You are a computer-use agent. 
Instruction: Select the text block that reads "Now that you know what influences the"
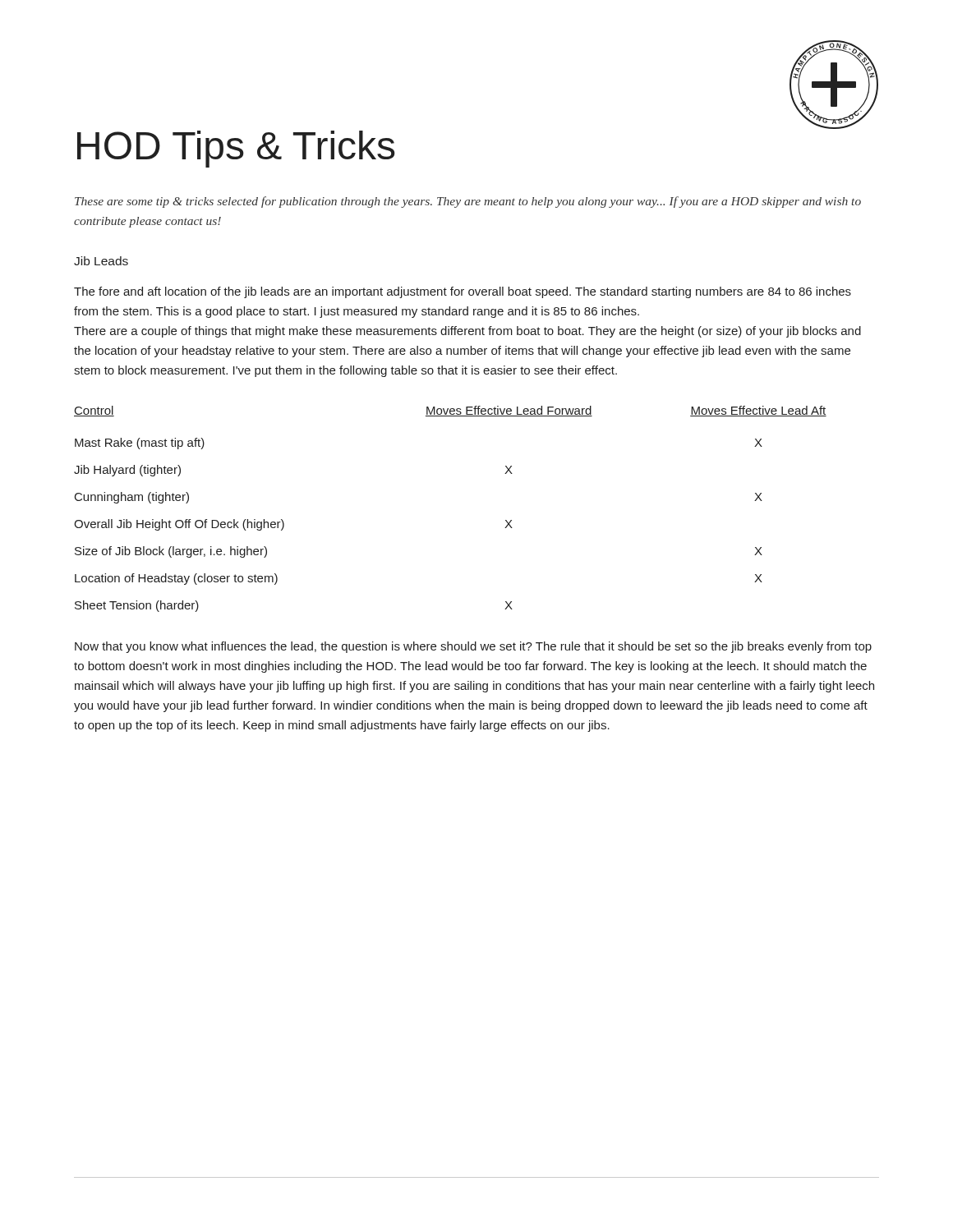click(475, 685)
